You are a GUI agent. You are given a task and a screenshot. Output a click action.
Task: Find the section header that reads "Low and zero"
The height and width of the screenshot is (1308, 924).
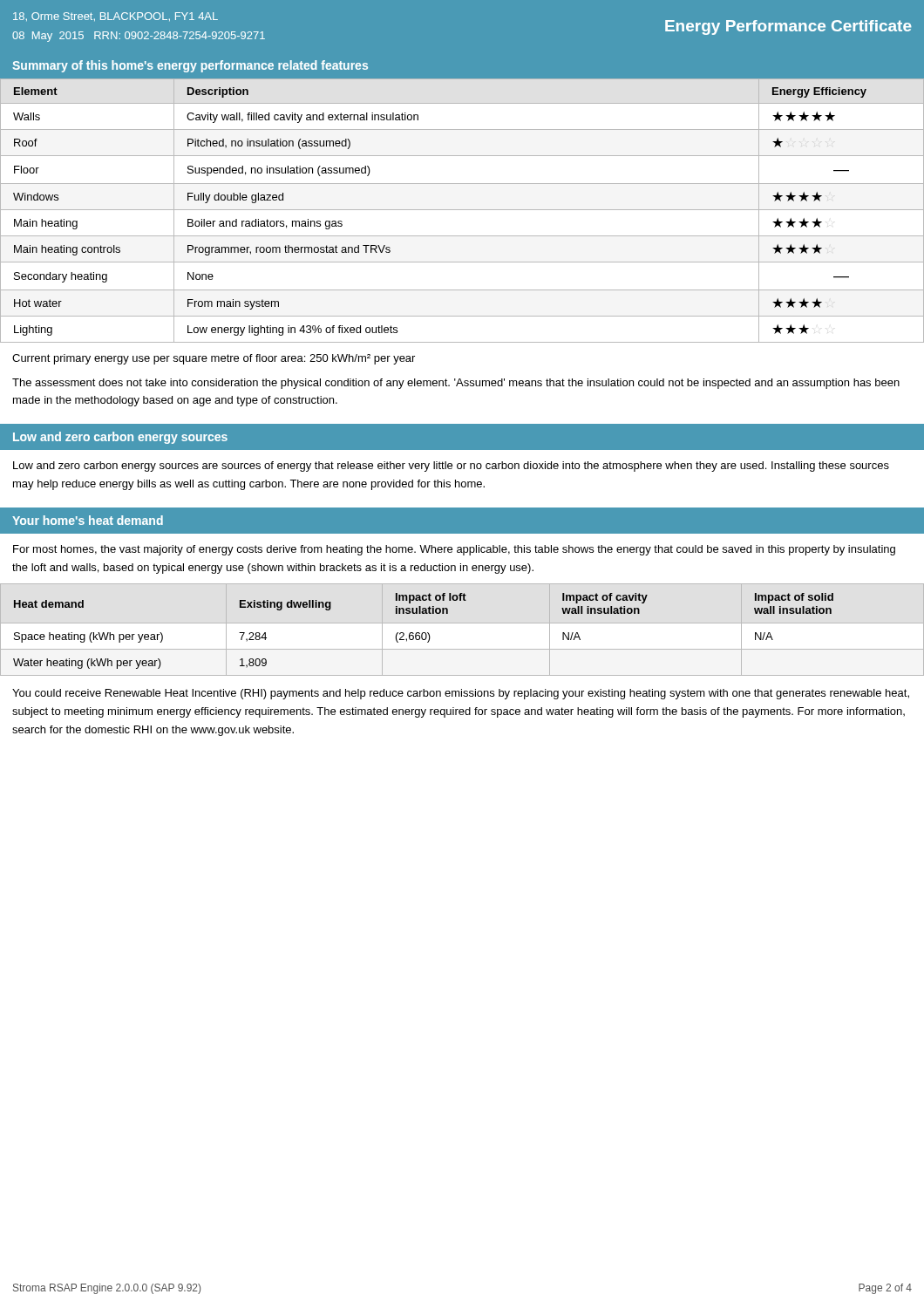[120, 437]
